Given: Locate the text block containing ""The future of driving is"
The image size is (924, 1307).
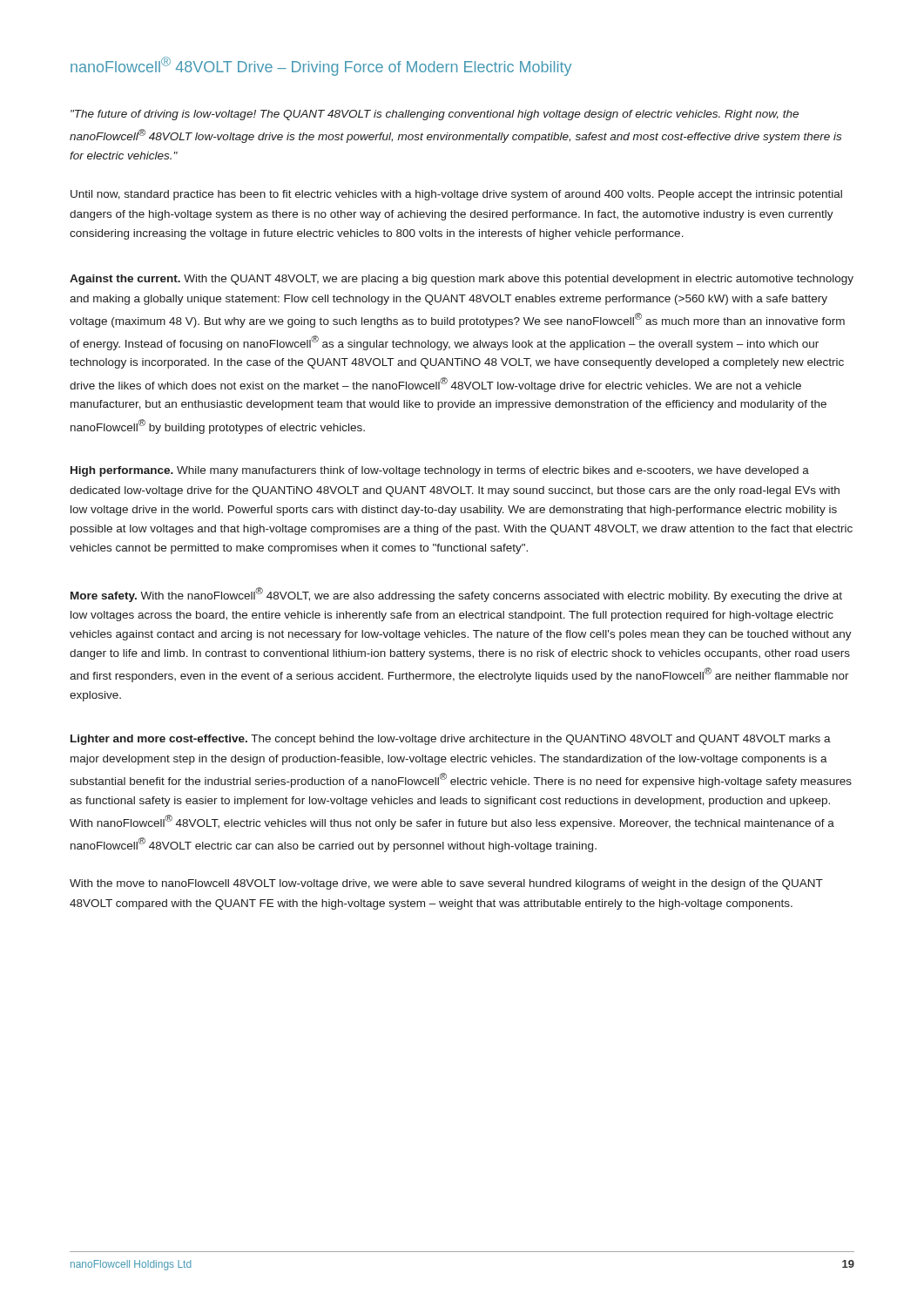Looking at the screenshot, I should click(456, 135).
